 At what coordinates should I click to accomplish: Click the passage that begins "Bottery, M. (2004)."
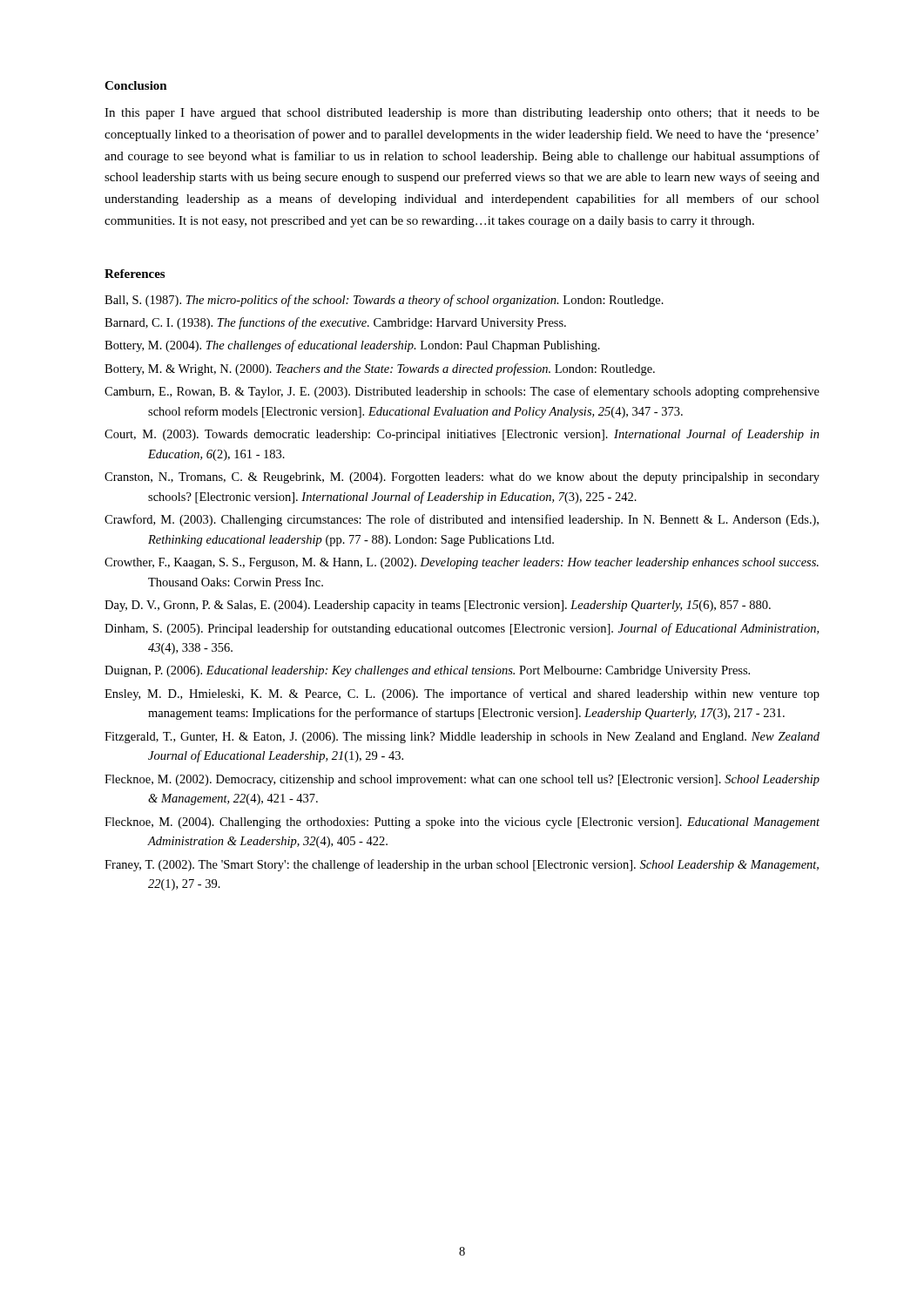[x=352, y=345]
